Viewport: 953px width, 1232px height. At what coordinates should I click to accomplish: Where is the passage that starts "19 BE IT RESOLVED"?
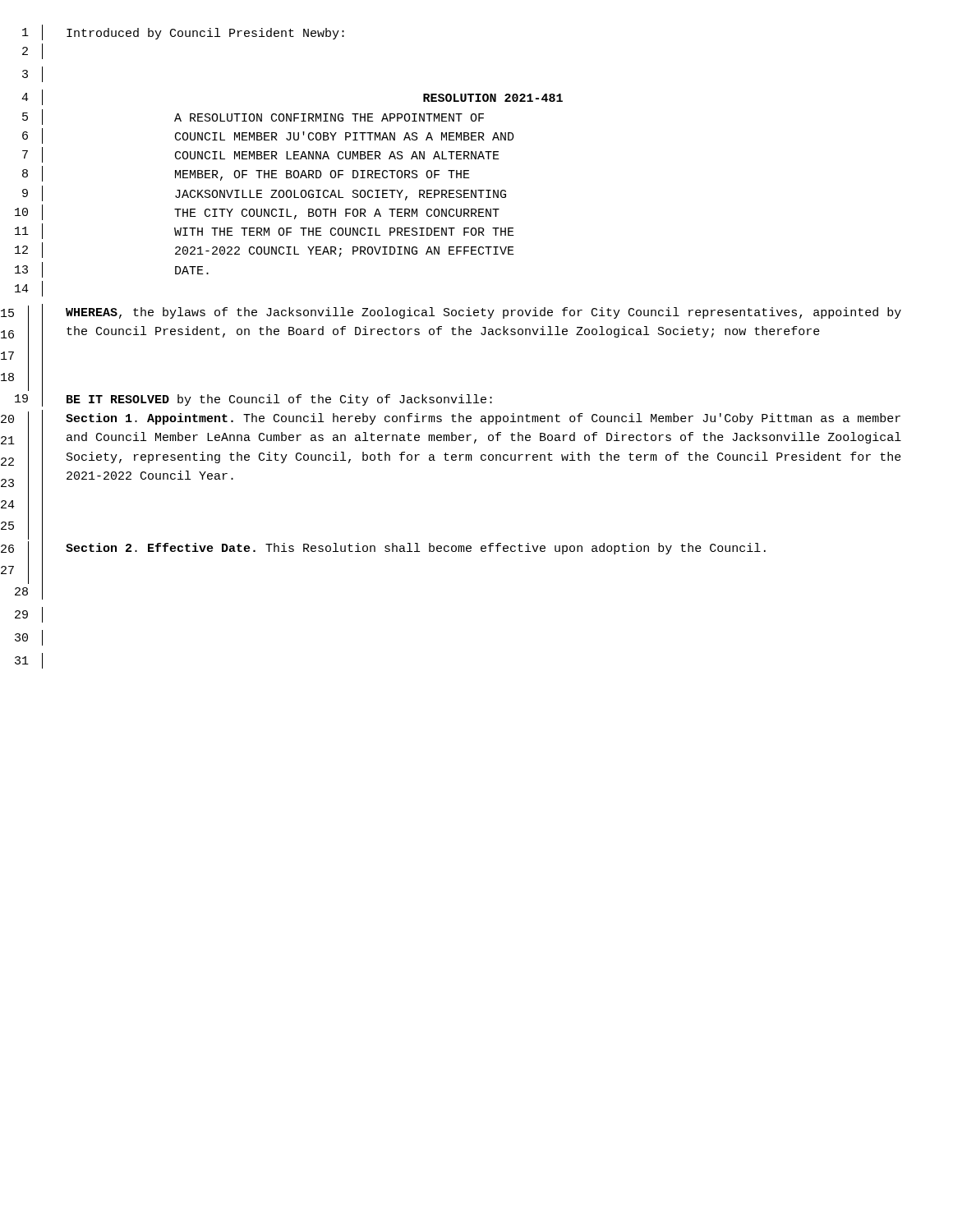476,400
